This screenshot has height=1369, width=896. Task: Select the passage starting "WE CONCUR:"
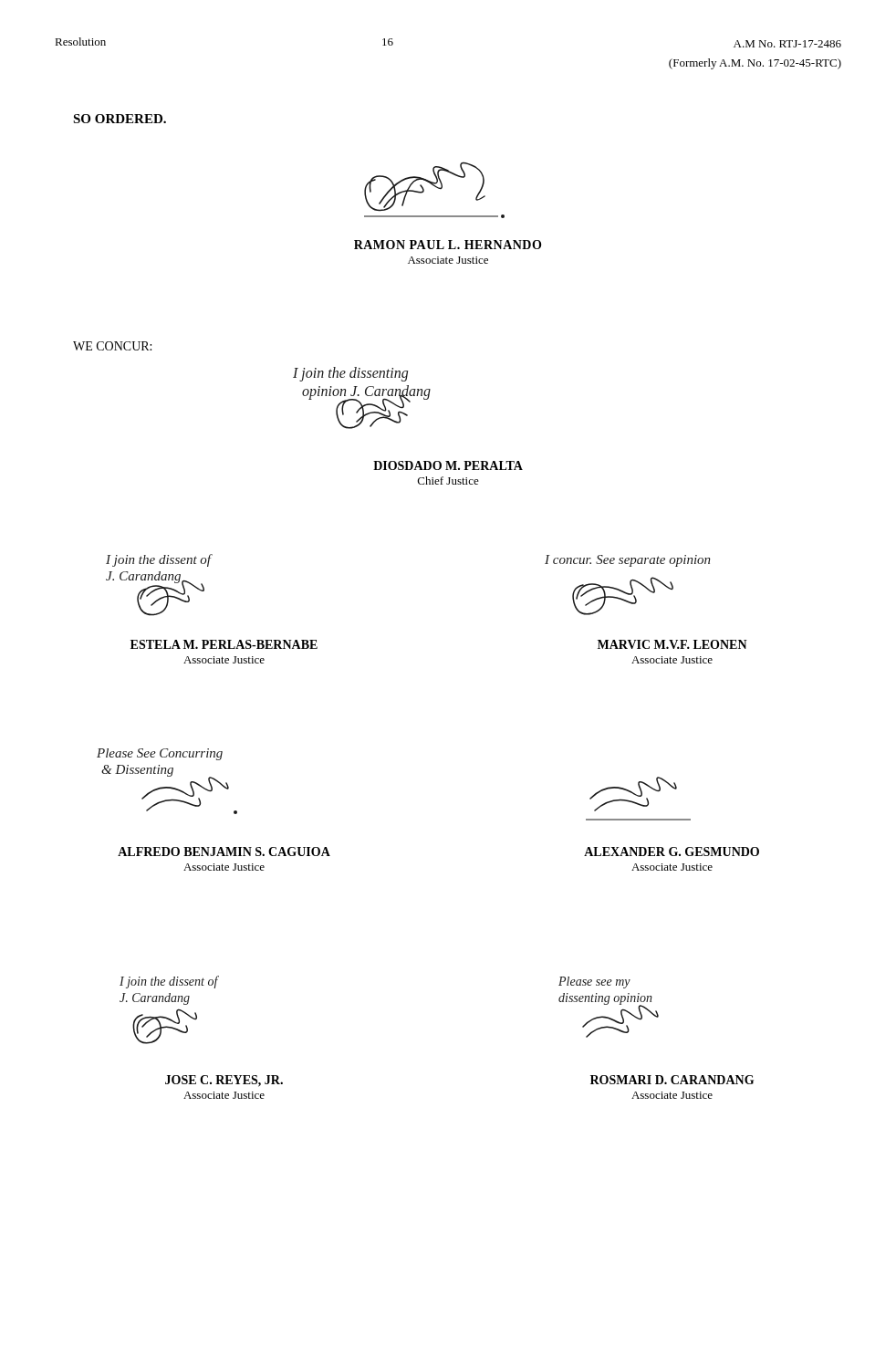[113, 346]
